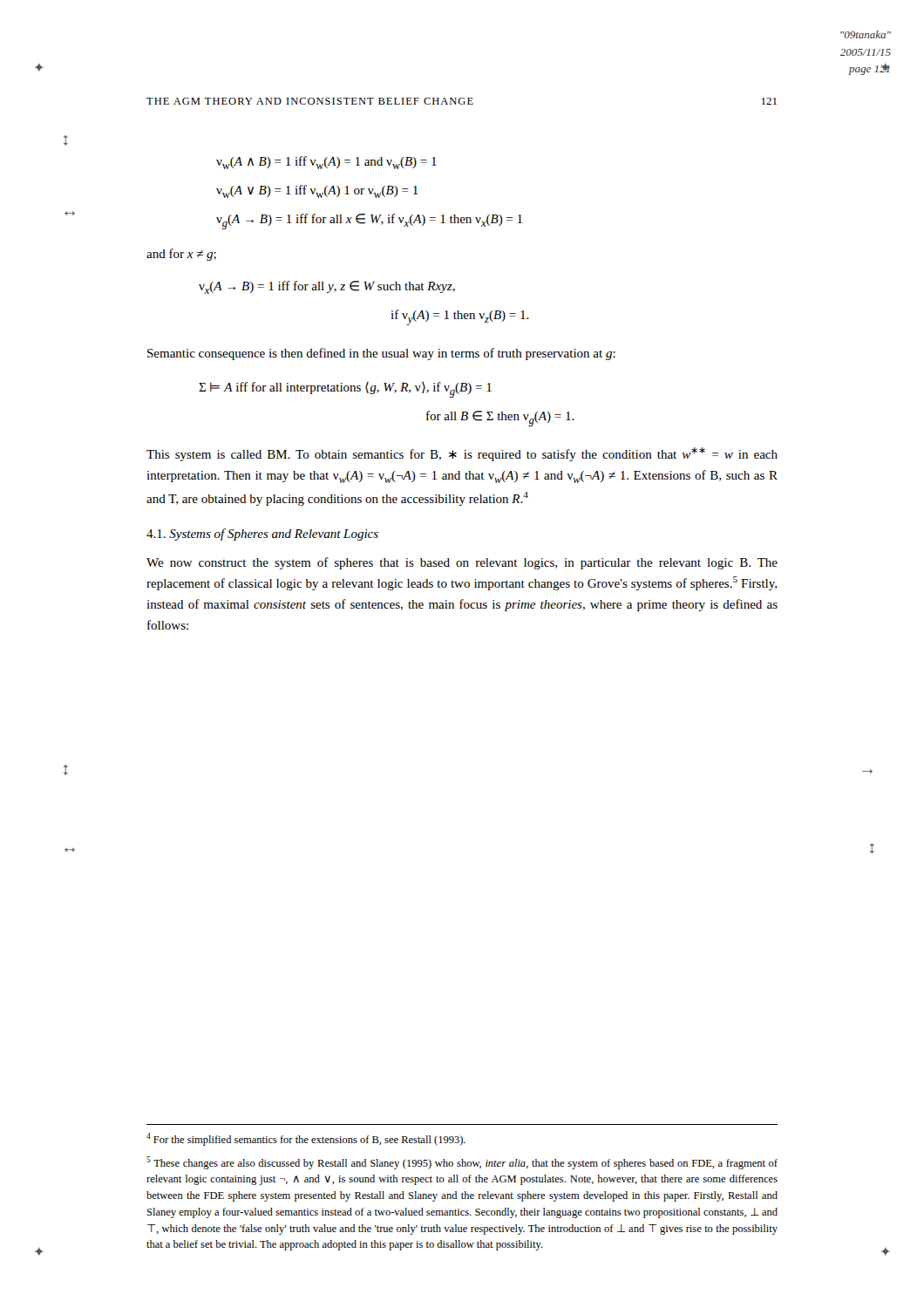Click on the text block starting "4 For the simplified semantics for the"
This screenshot has width=924, height=1308.
pos(306,1139)
